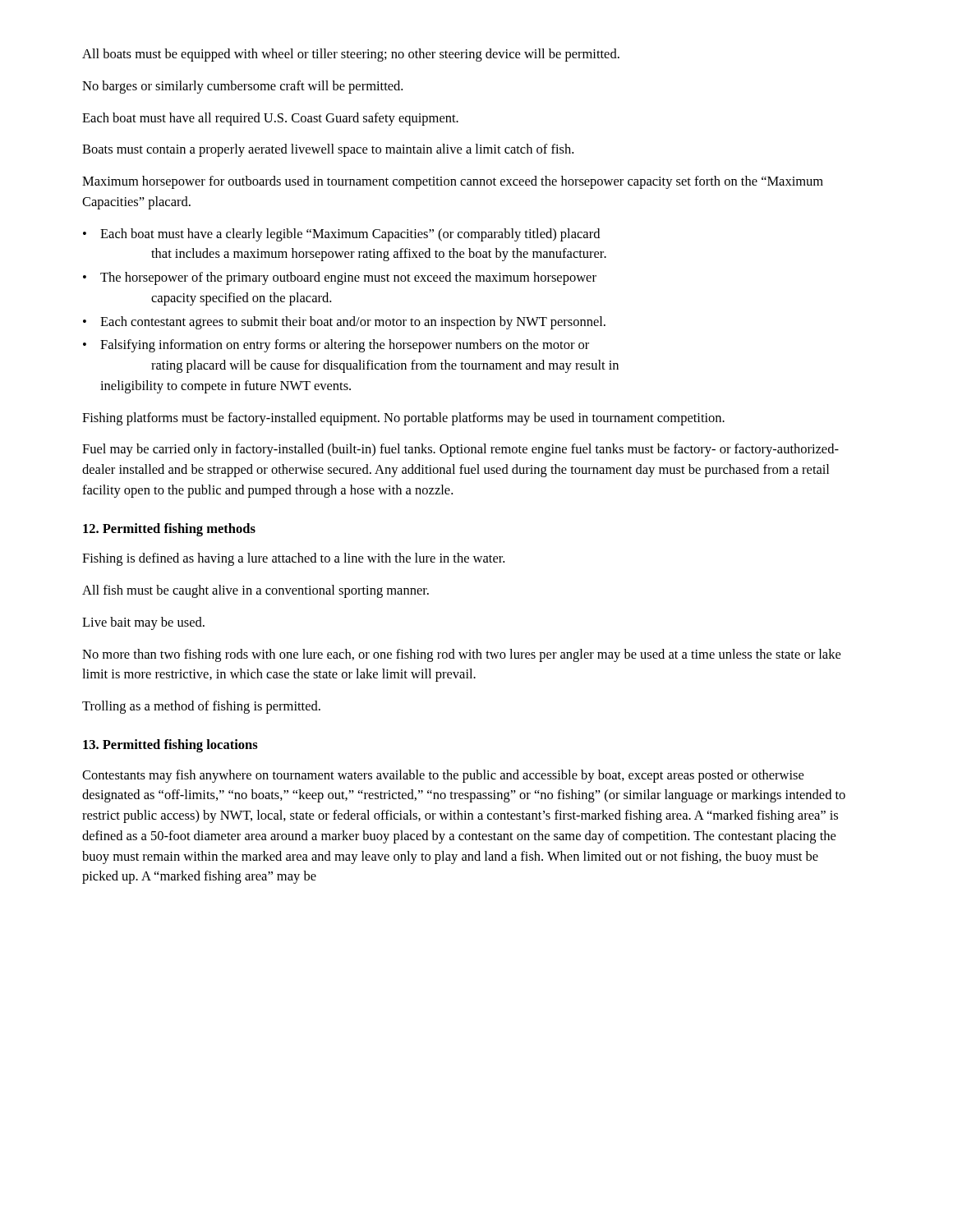Find the list item that reads "• Each contestant agrees to"

click(x=468, y=322)
